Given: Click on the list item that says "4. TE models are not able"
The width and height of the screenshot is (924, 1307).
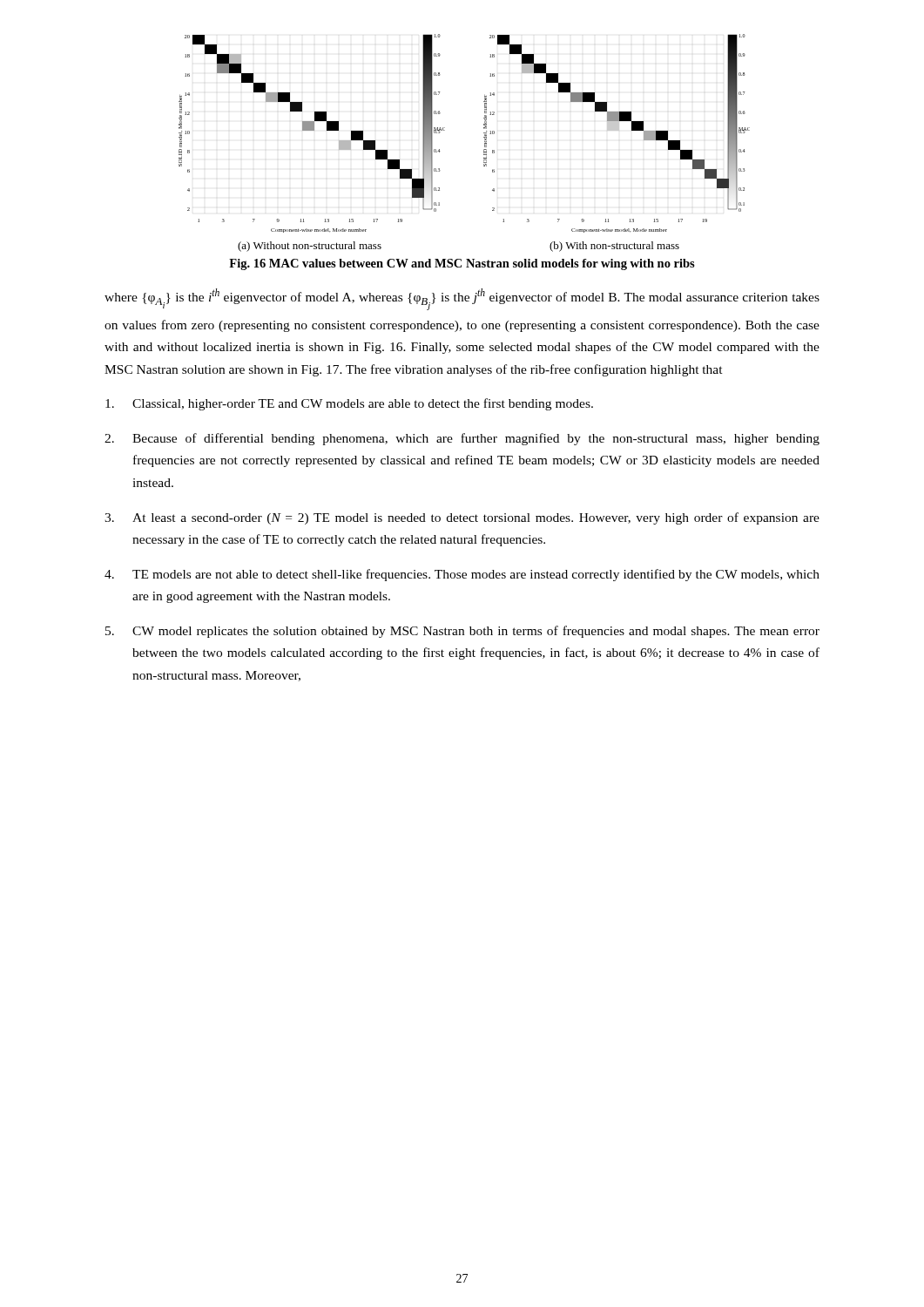Looking at the screenshot, I should click(x=462, y=585).
